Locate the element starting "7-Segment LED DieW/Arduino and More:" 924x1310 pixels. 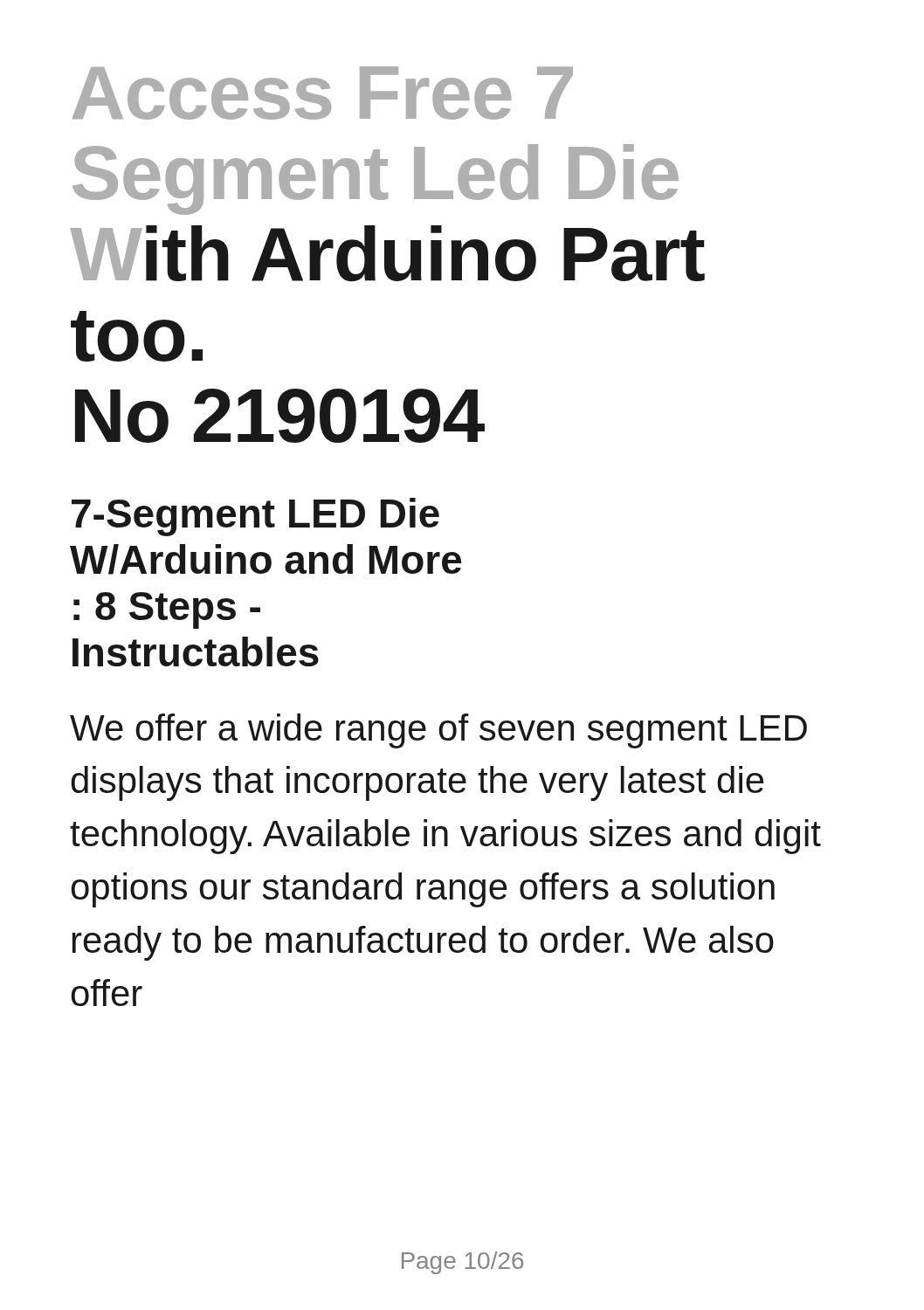pos(462,583)
